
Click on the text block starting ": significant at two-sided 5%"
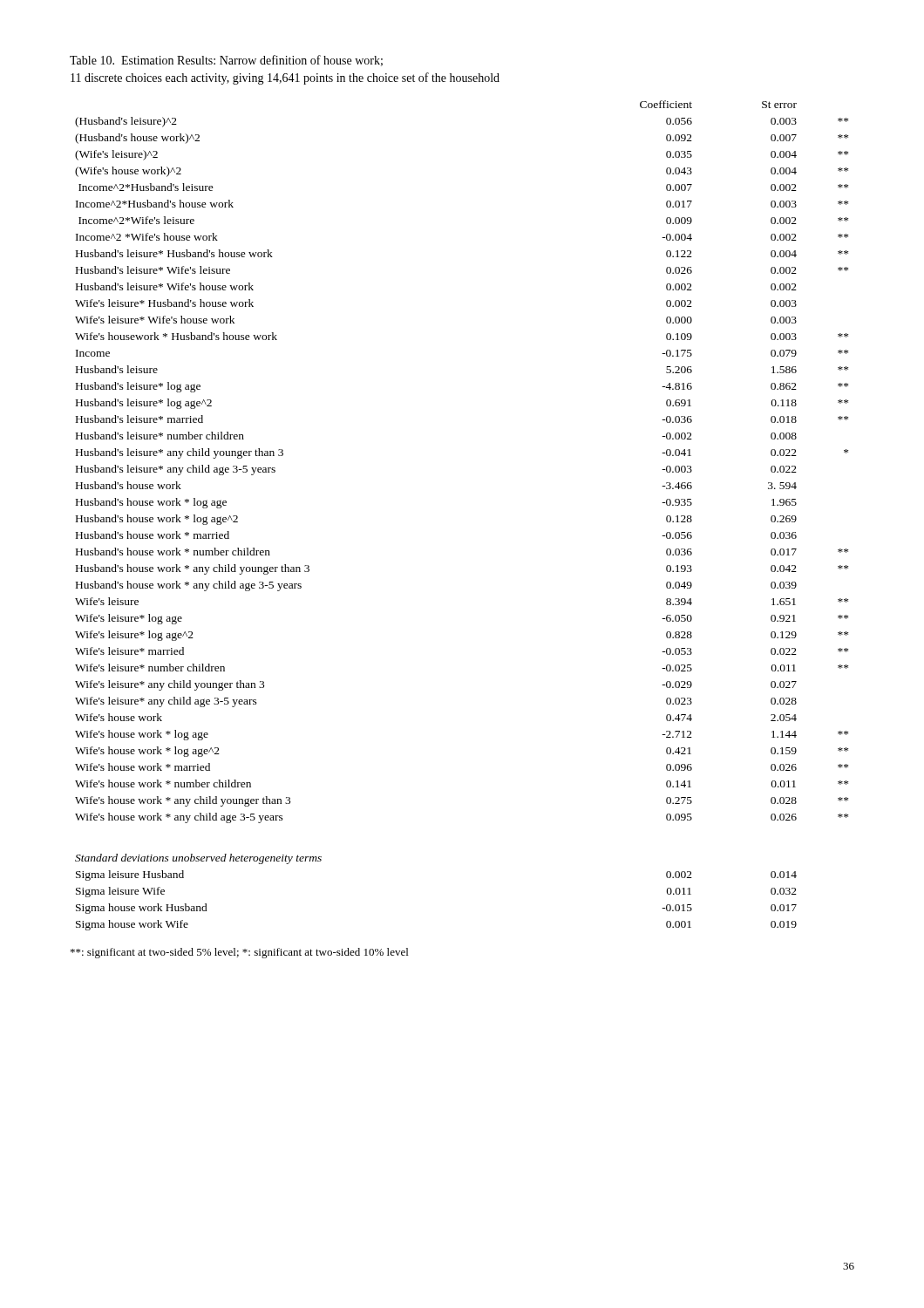(239, 951)
